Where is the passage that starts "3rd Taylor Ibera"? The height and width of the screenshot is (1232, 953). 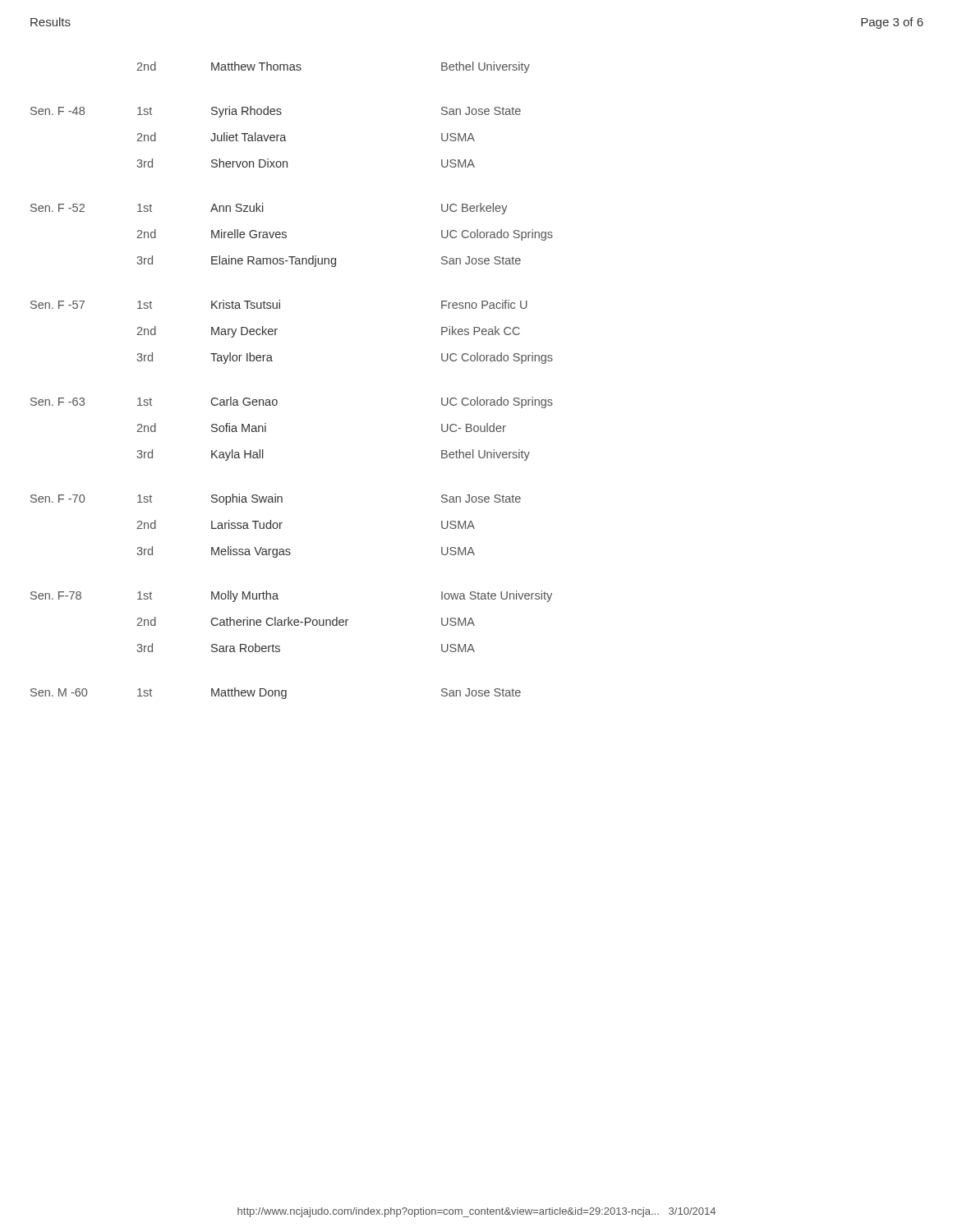tap(148, 358)
